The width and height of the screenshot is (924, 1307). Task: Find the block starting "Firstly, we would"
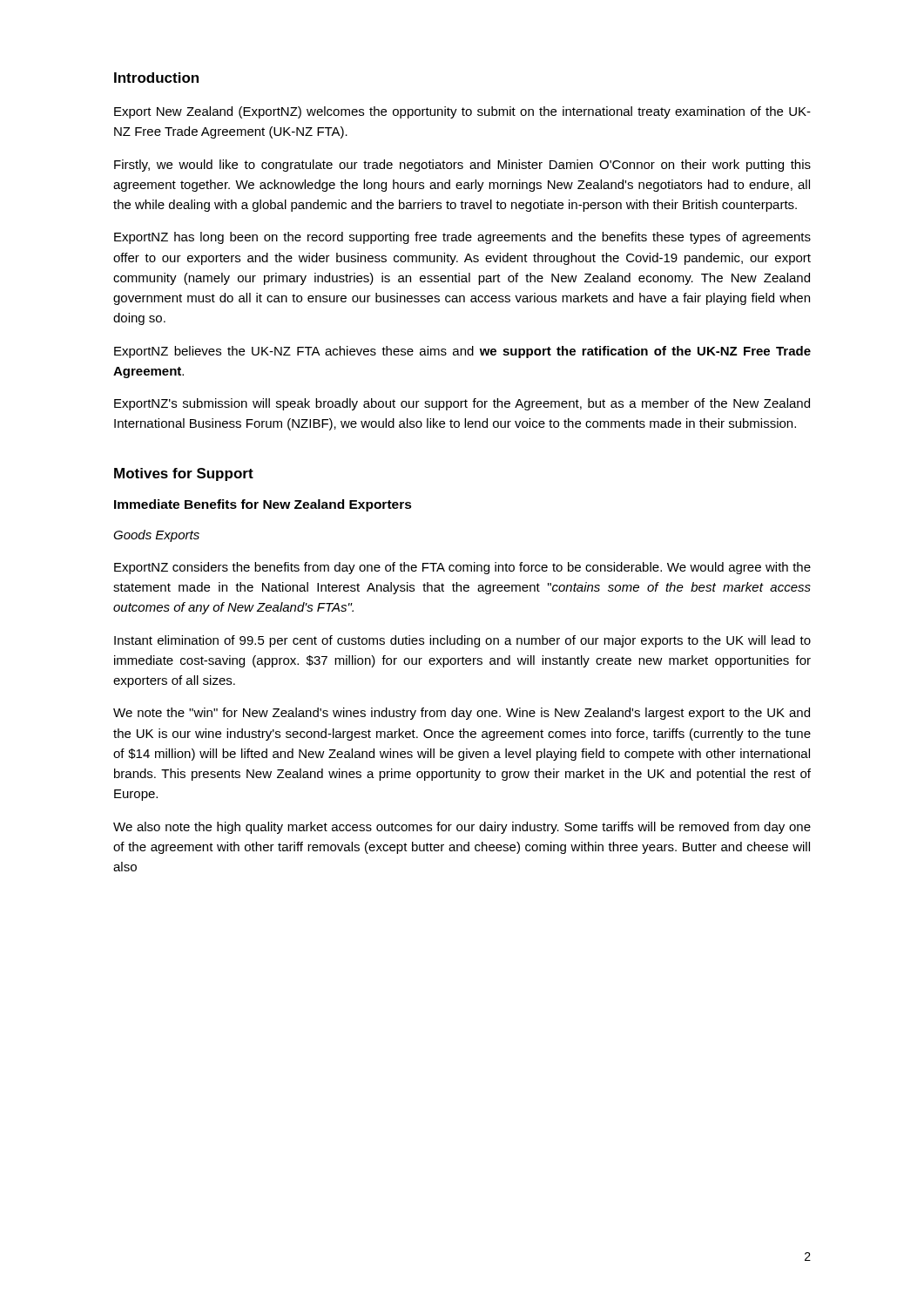pyautogui.click(x=462, y=184)
